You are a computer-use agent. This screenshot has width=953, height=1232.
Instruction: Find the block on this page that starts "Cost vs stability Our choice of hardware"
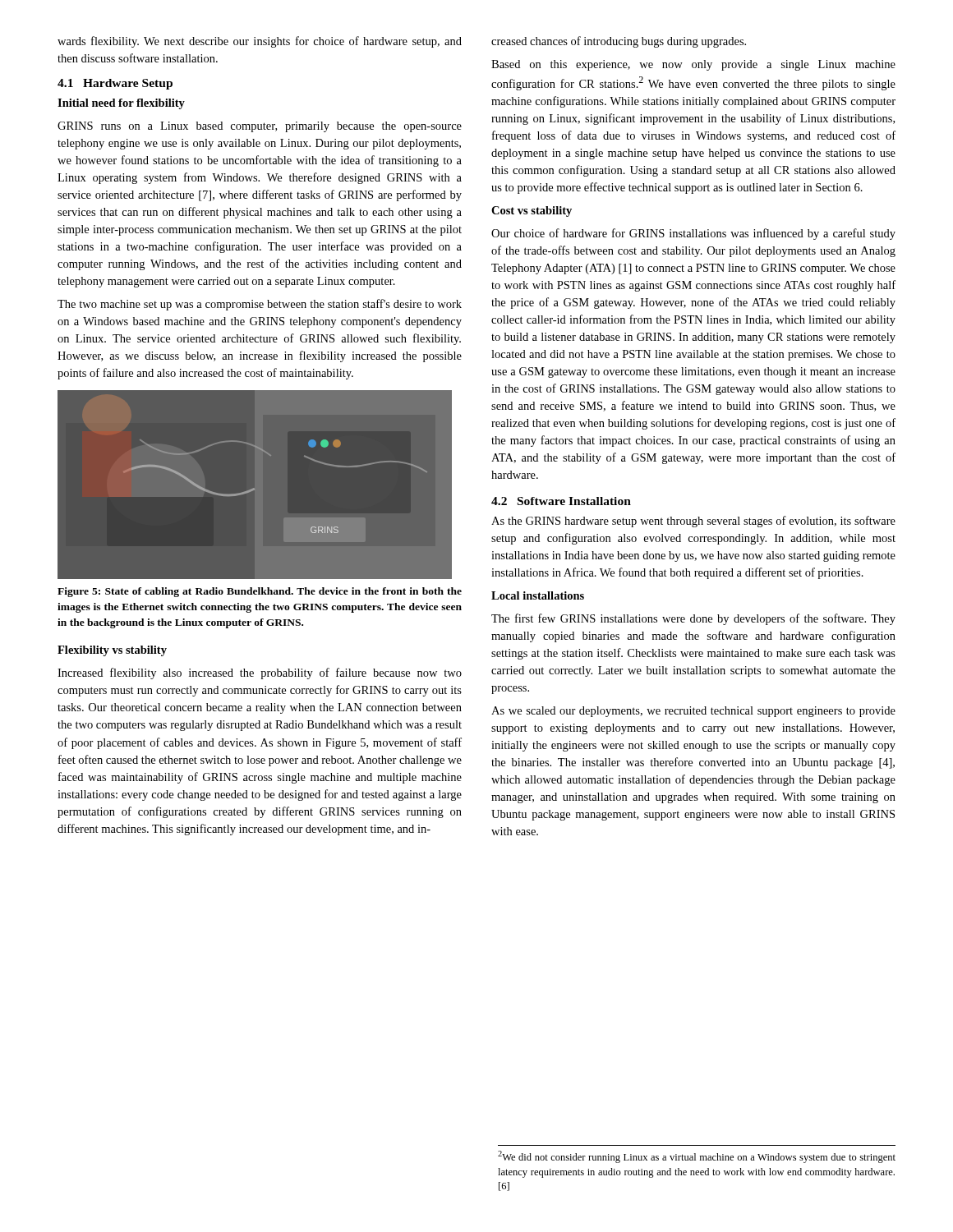[x=693, y=343]
